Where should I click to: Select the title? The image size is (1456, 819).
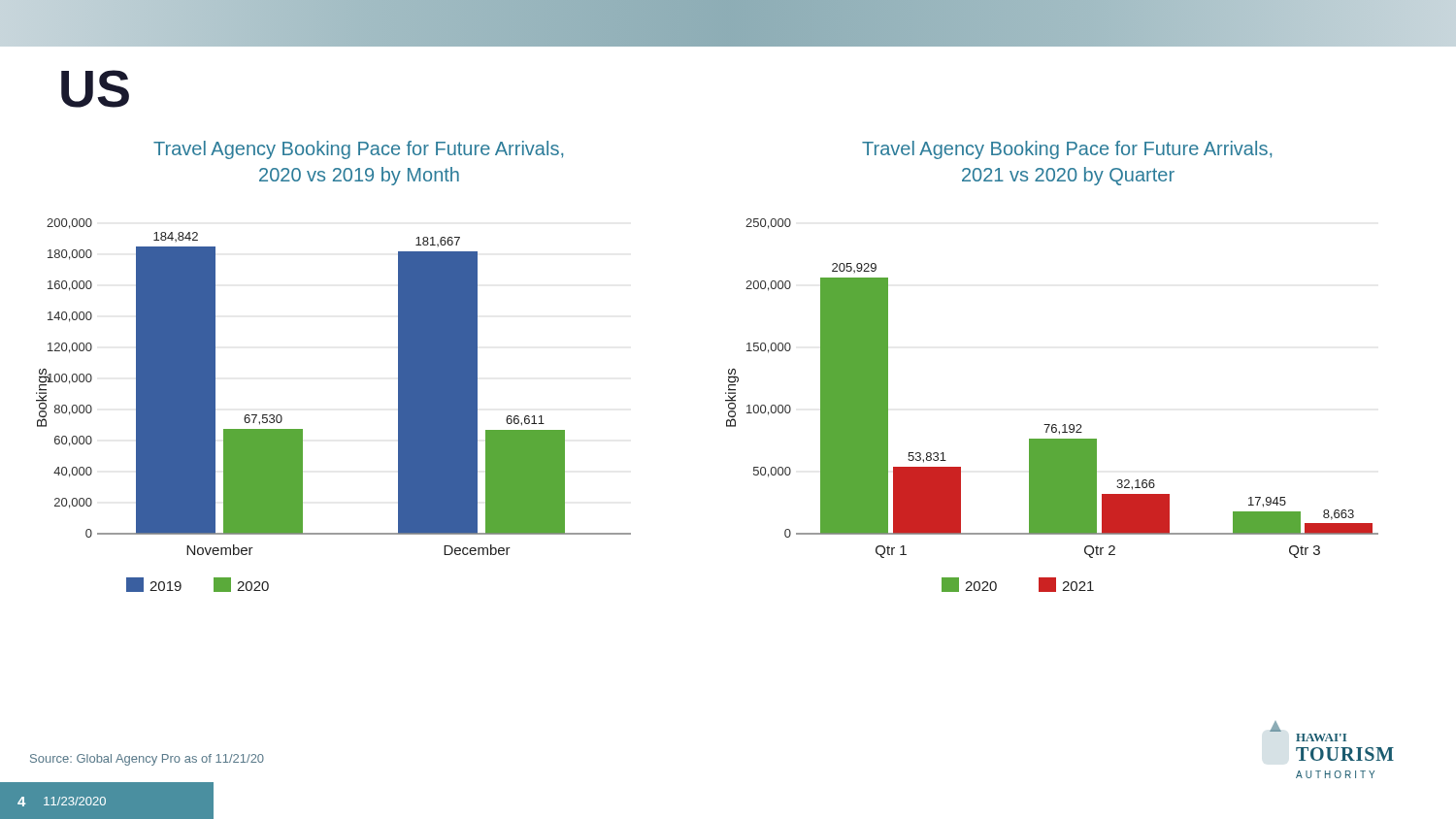95,88
